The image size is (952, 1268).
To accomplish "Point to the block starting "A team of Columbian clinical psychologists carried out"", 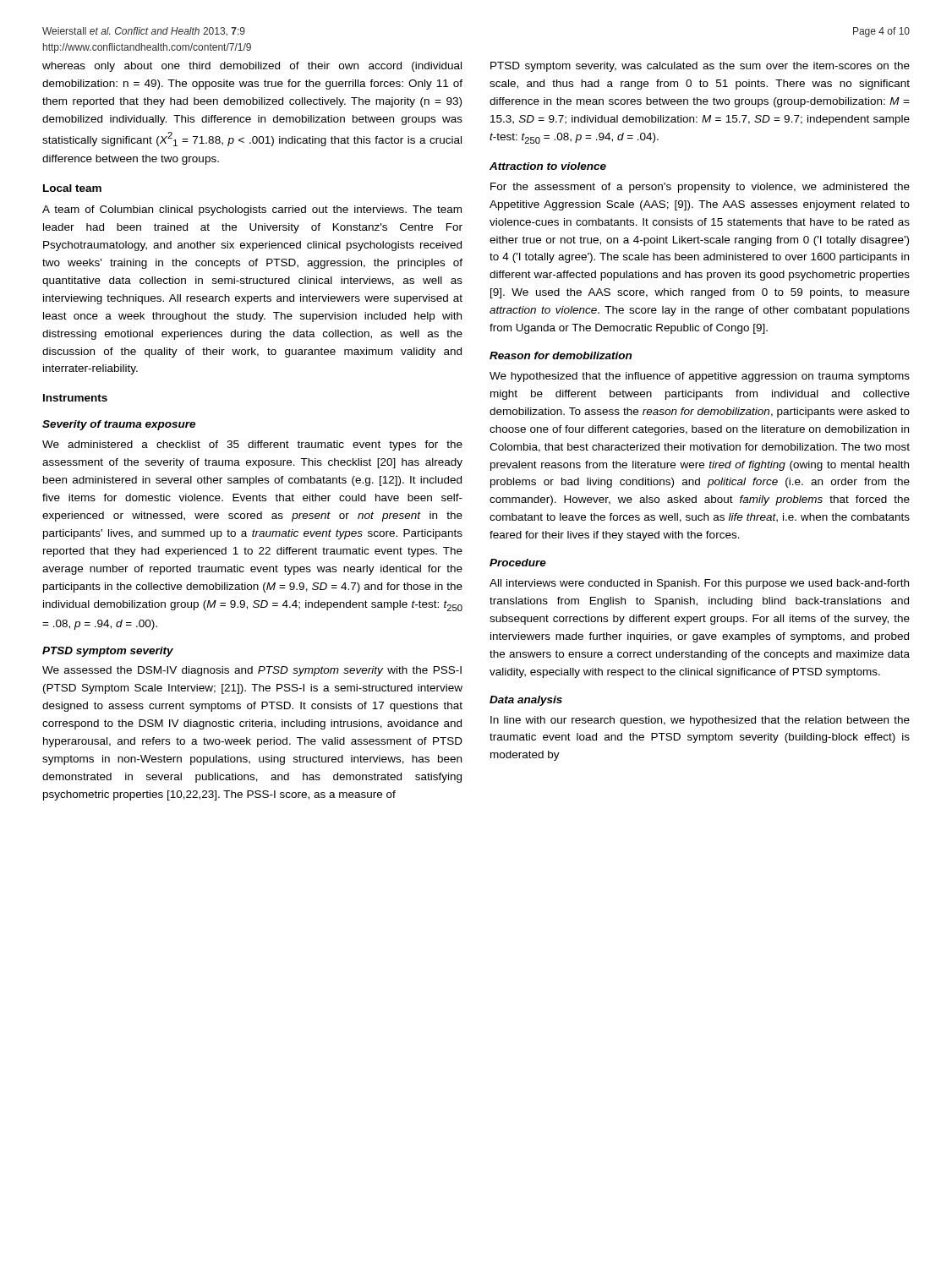I will point(252,290).
